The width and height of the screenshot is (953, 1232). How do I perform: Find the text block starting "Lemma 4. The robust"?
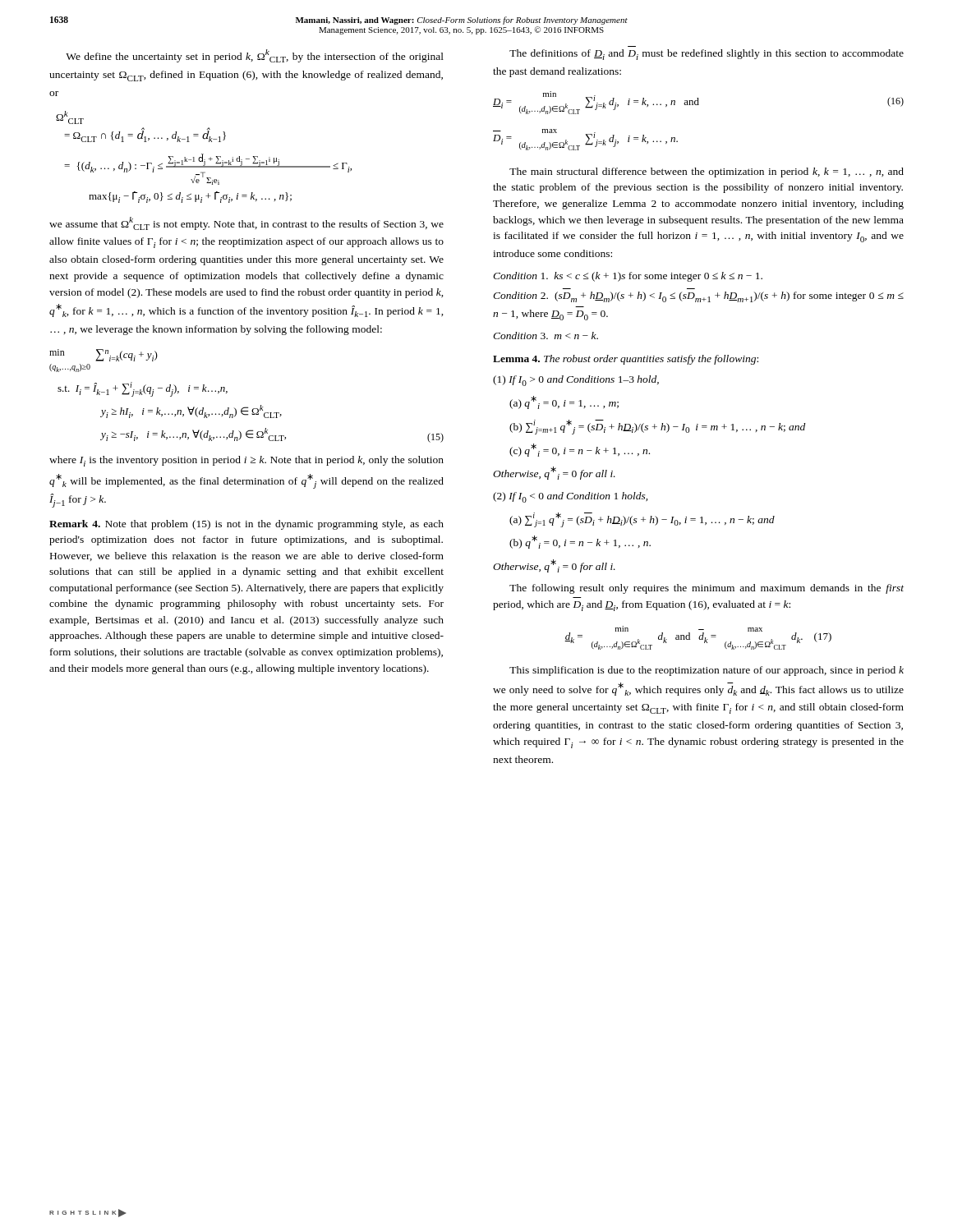pyautogui.click(x=698, y=359)
